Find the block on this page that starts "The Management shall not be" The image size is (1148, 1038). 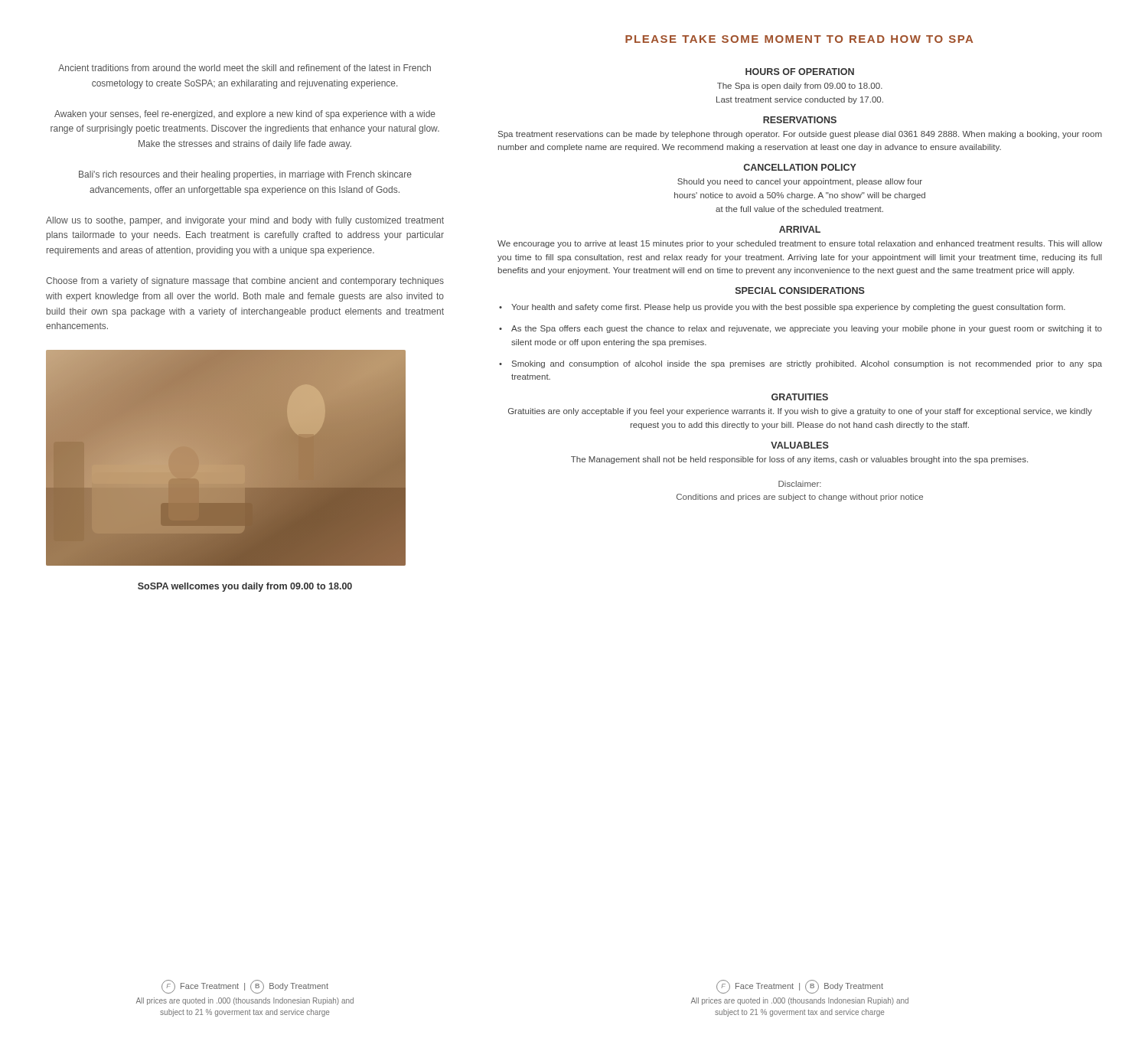tap(800, 459)
